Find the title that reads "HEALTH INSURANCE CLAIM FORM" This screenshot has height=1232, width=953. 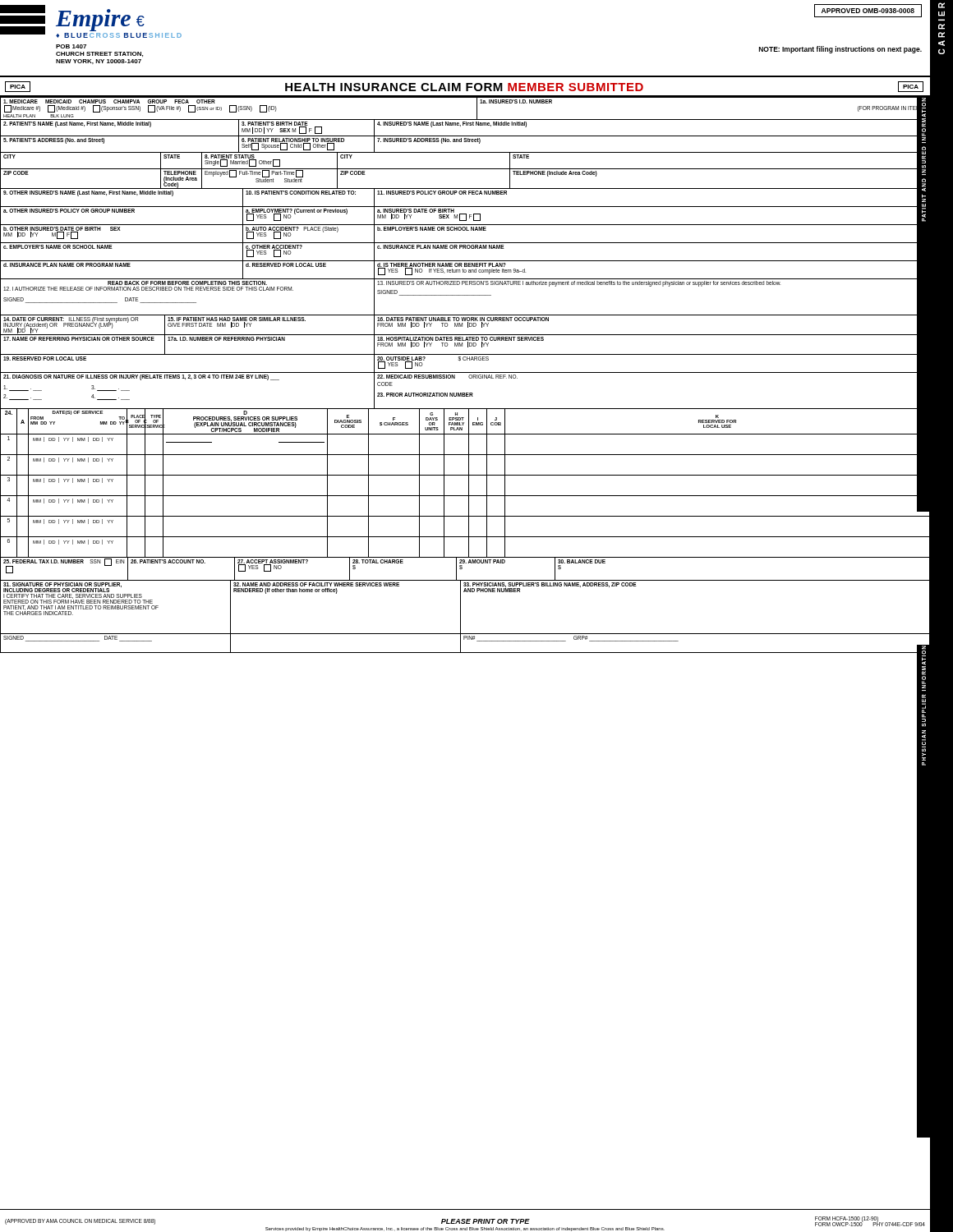click(464, 86)
